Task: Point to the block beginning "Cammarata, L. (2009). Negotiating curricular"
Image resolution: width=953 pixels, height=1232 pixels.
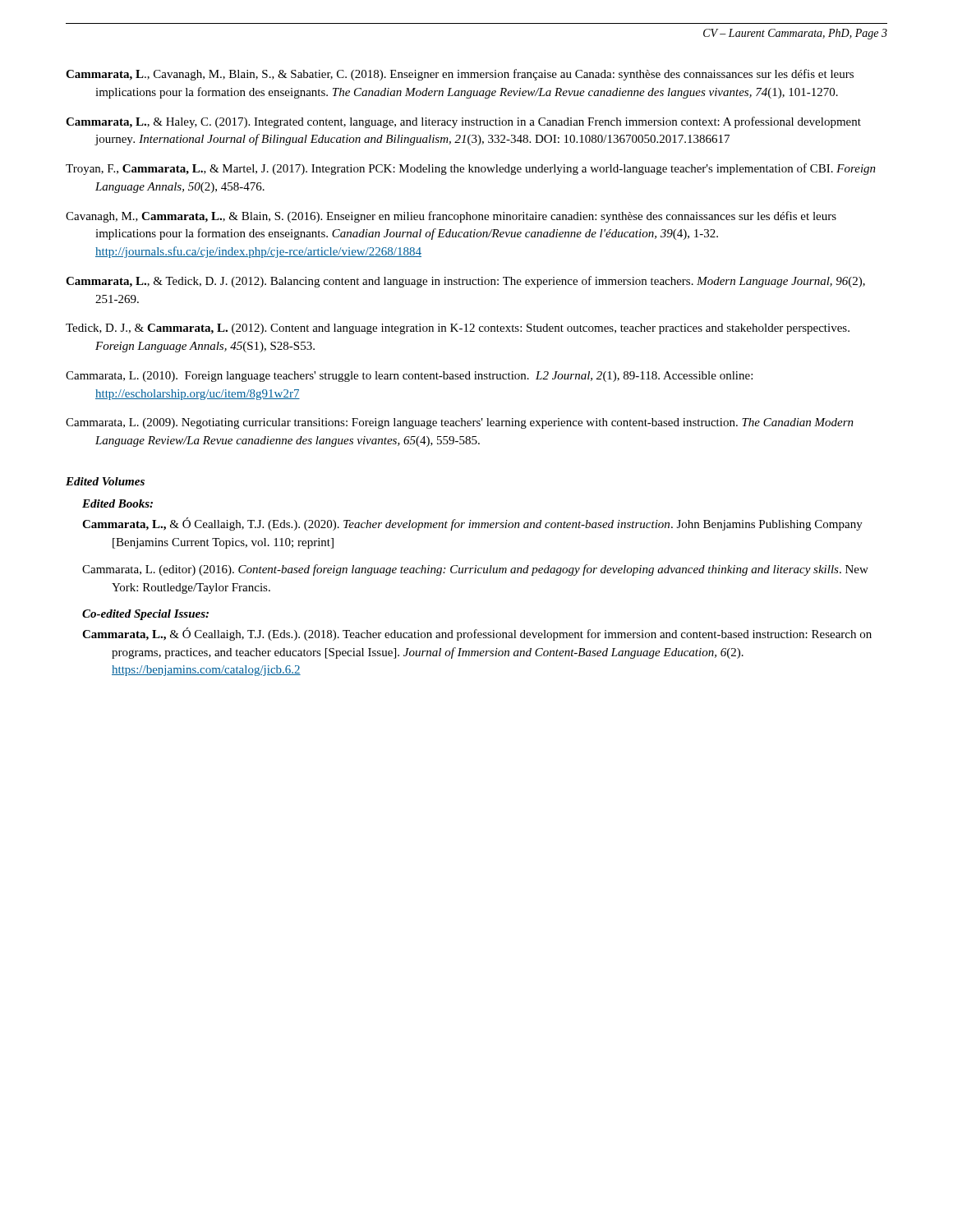Action: [460, 431]
